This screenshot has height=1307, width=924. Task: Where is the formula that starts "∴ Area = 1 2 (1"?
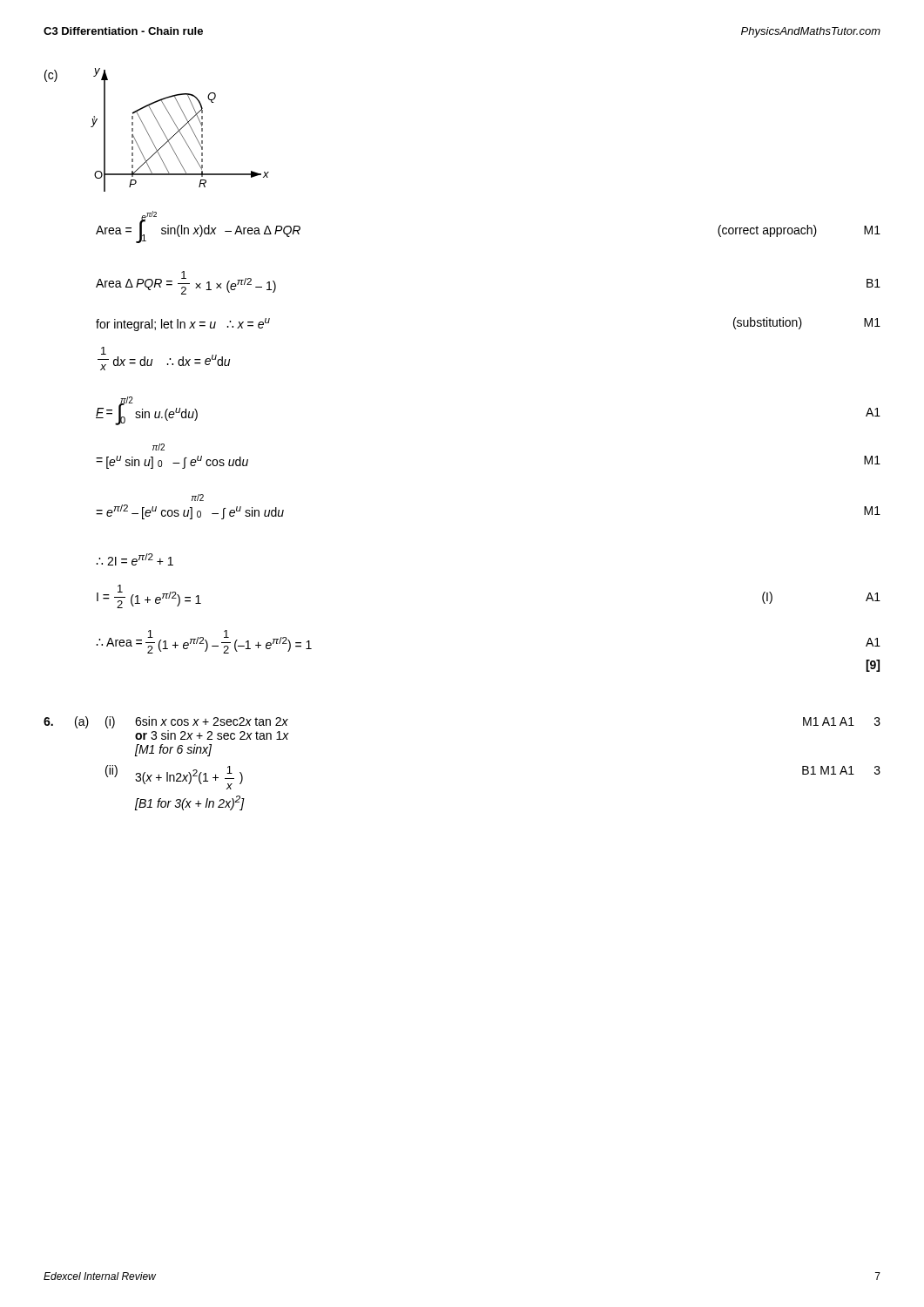(x=206, y=642)
